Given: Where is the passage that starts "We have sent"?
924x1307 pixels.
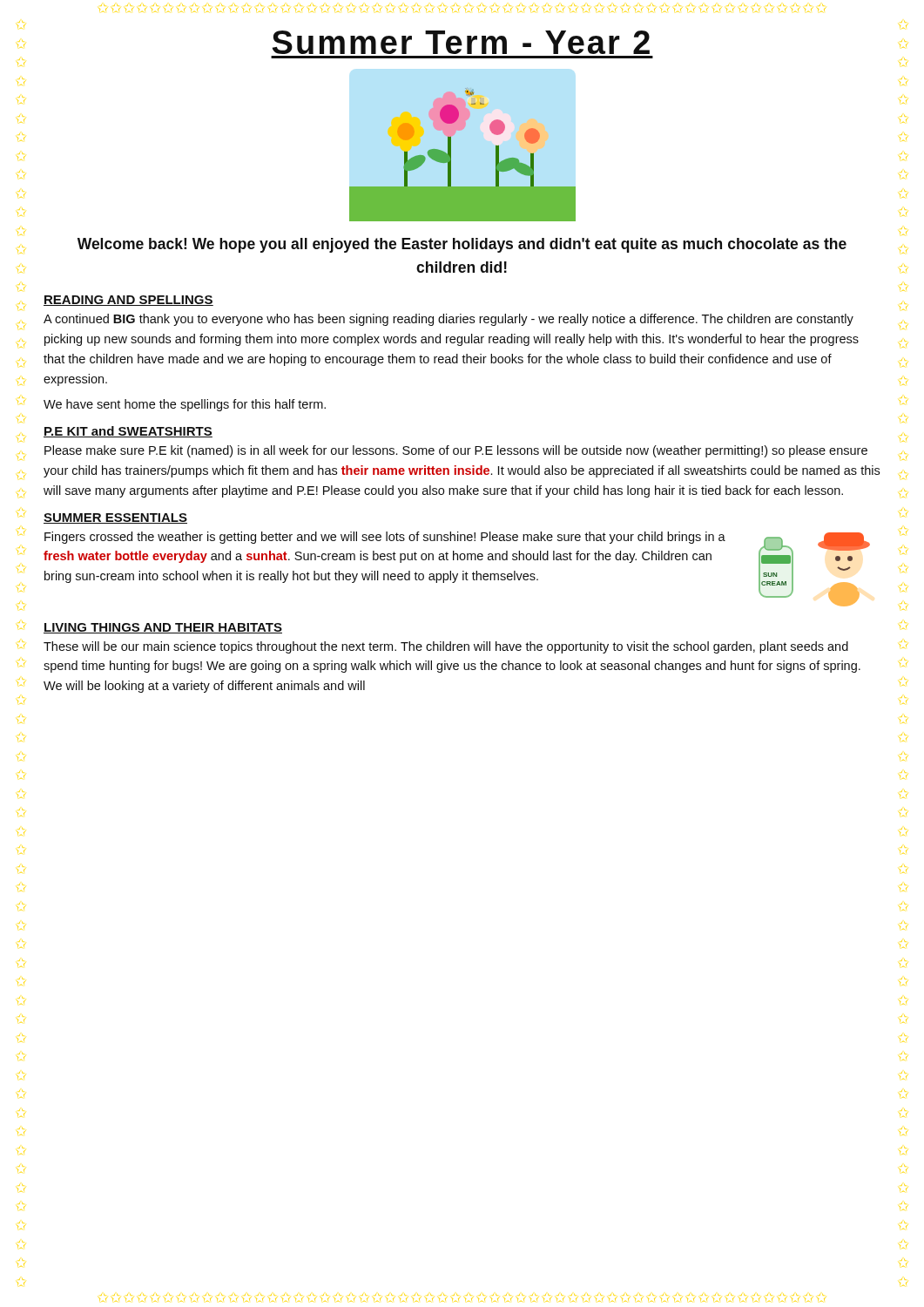Looking at the screenshot, I should (x=185, y=404).
